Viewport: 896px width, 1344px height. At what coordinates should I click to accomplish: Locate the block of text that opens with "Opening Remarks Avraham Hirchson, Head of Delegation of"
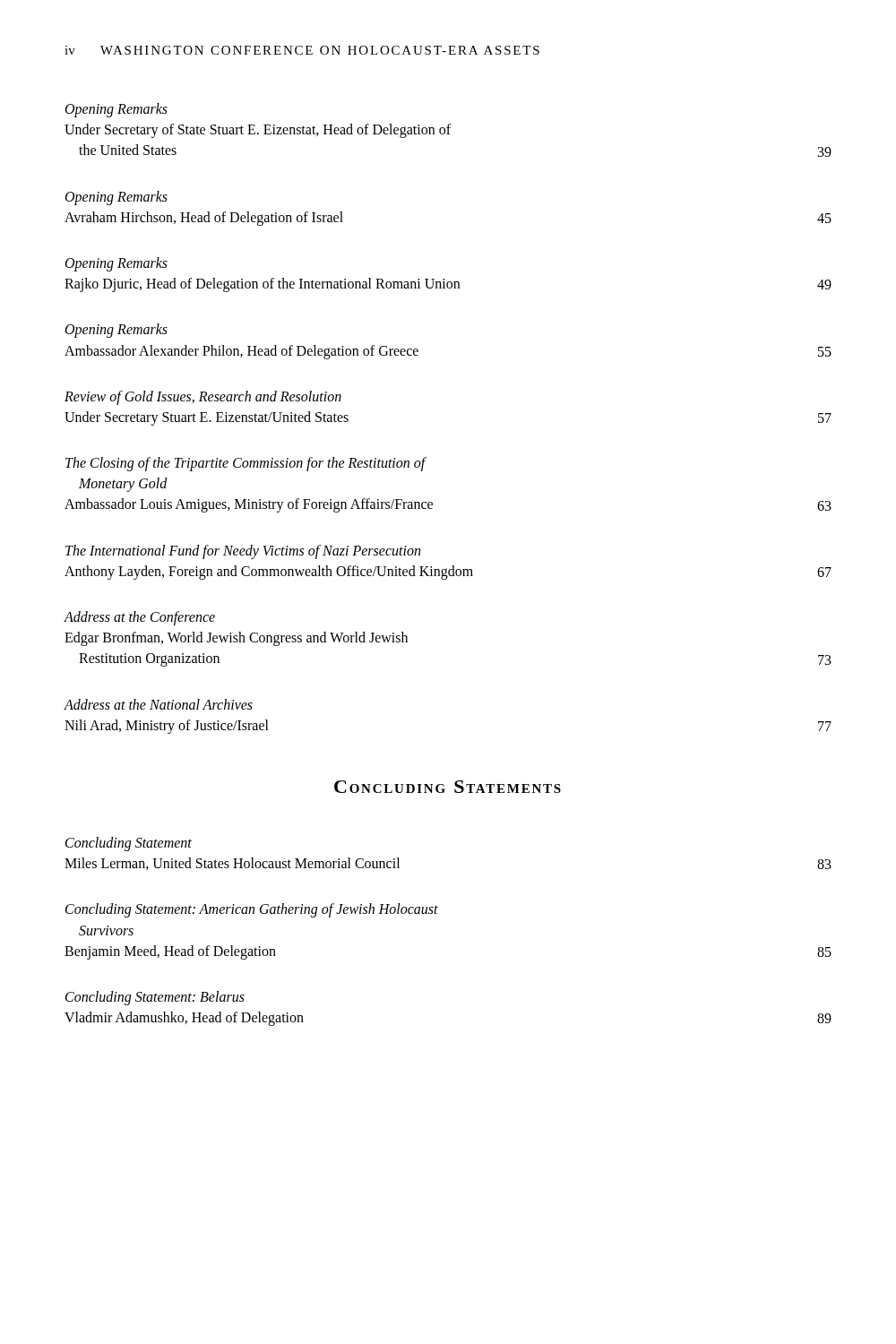pos(116,198)
